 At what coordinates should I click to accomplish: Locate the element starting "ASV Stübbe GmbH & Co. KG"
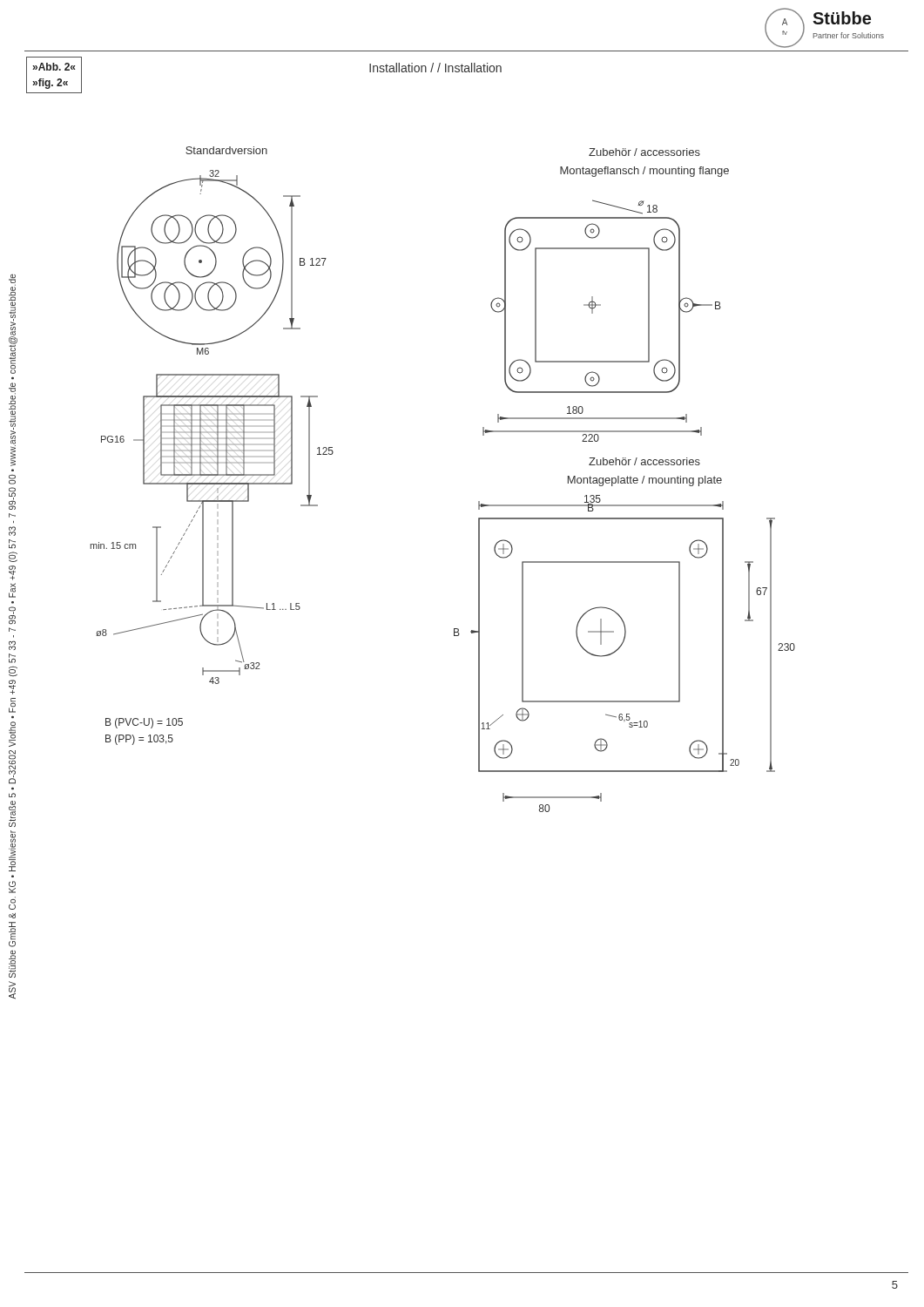12,636
